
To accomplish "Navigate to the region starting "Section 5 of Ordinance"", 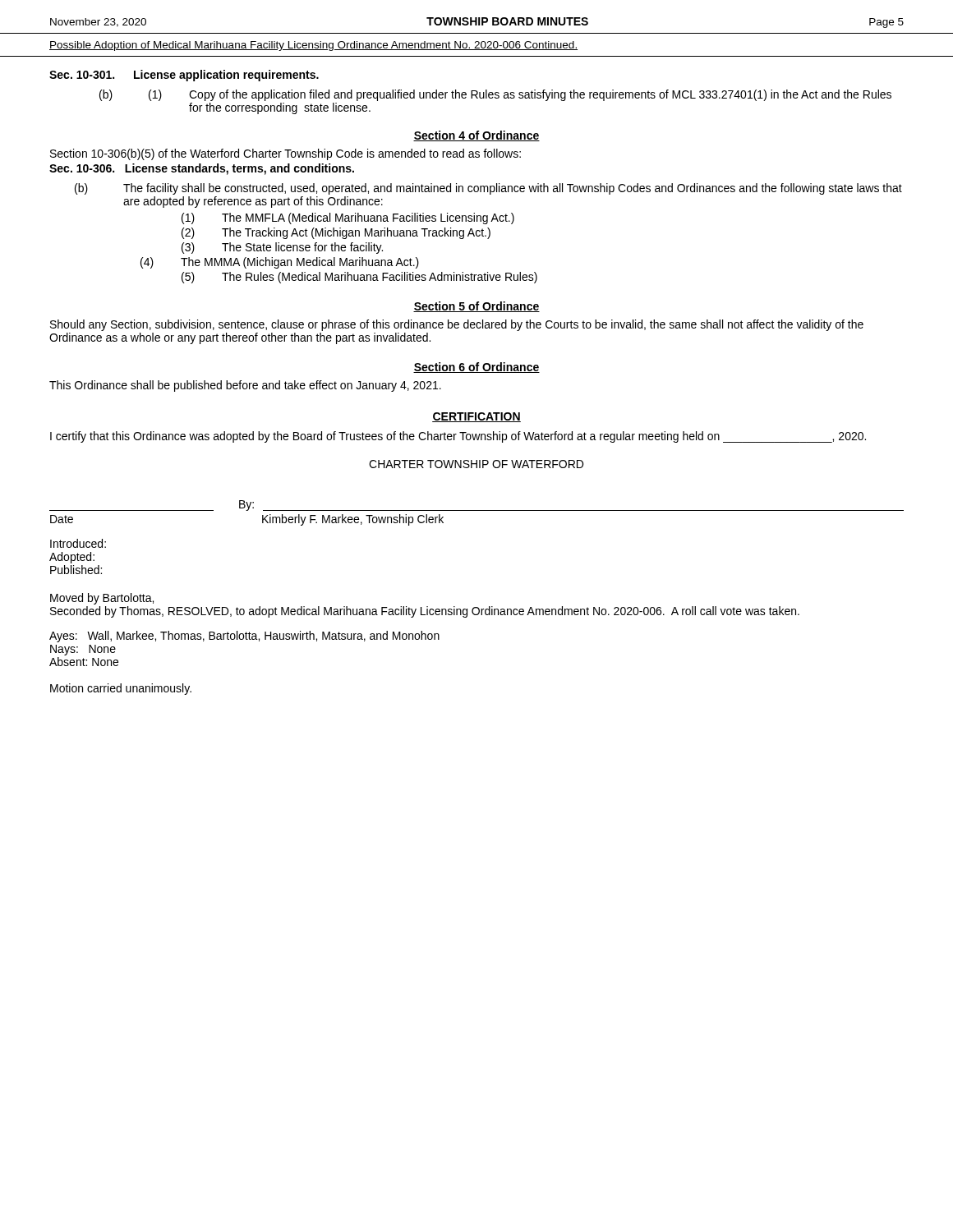I will [476, 306].
